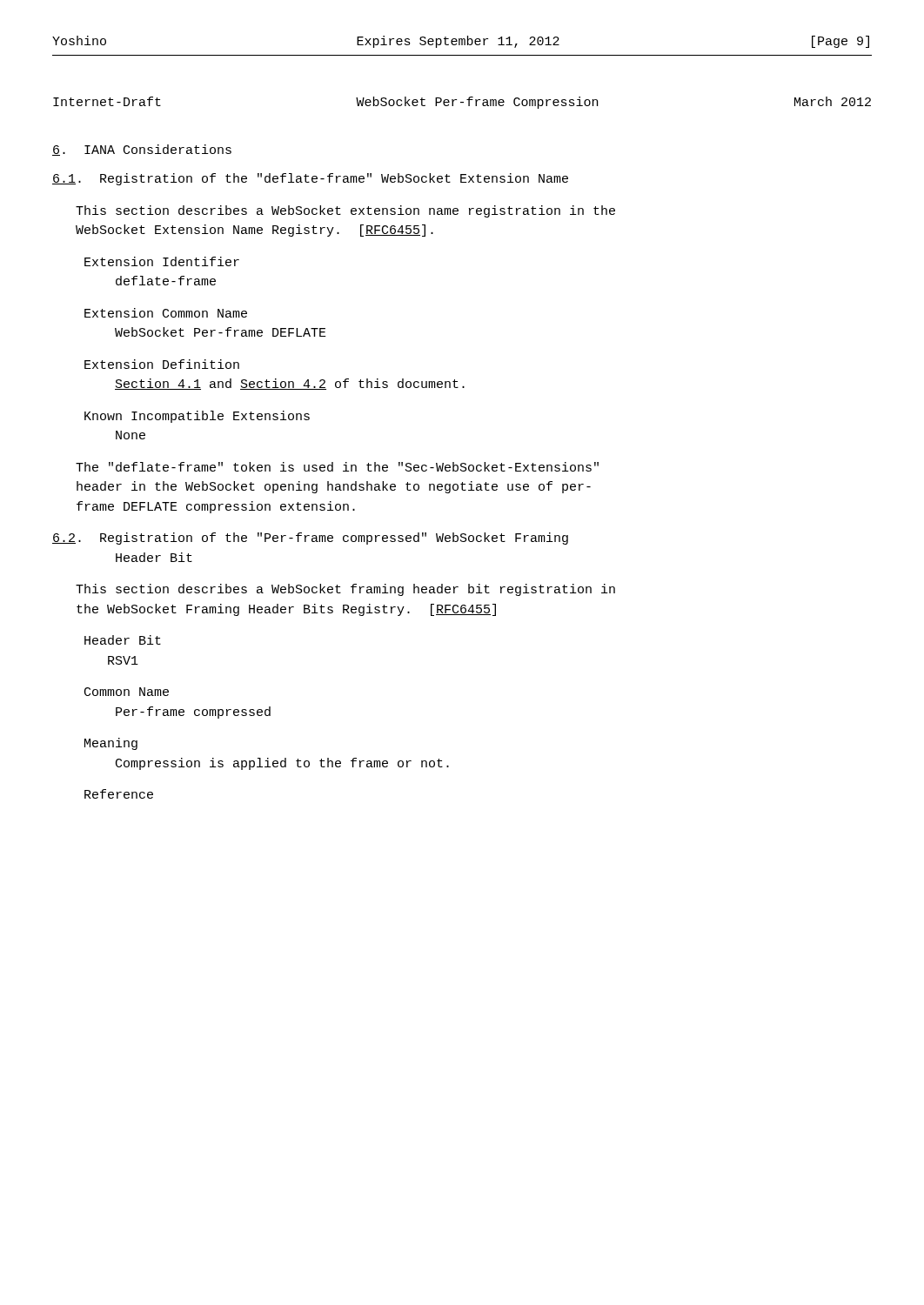The width and height of the screenshot is (924, 1305).
Task: Point to the block starting "Extension Identifier deflate-frame"
Action: (162, 273)
